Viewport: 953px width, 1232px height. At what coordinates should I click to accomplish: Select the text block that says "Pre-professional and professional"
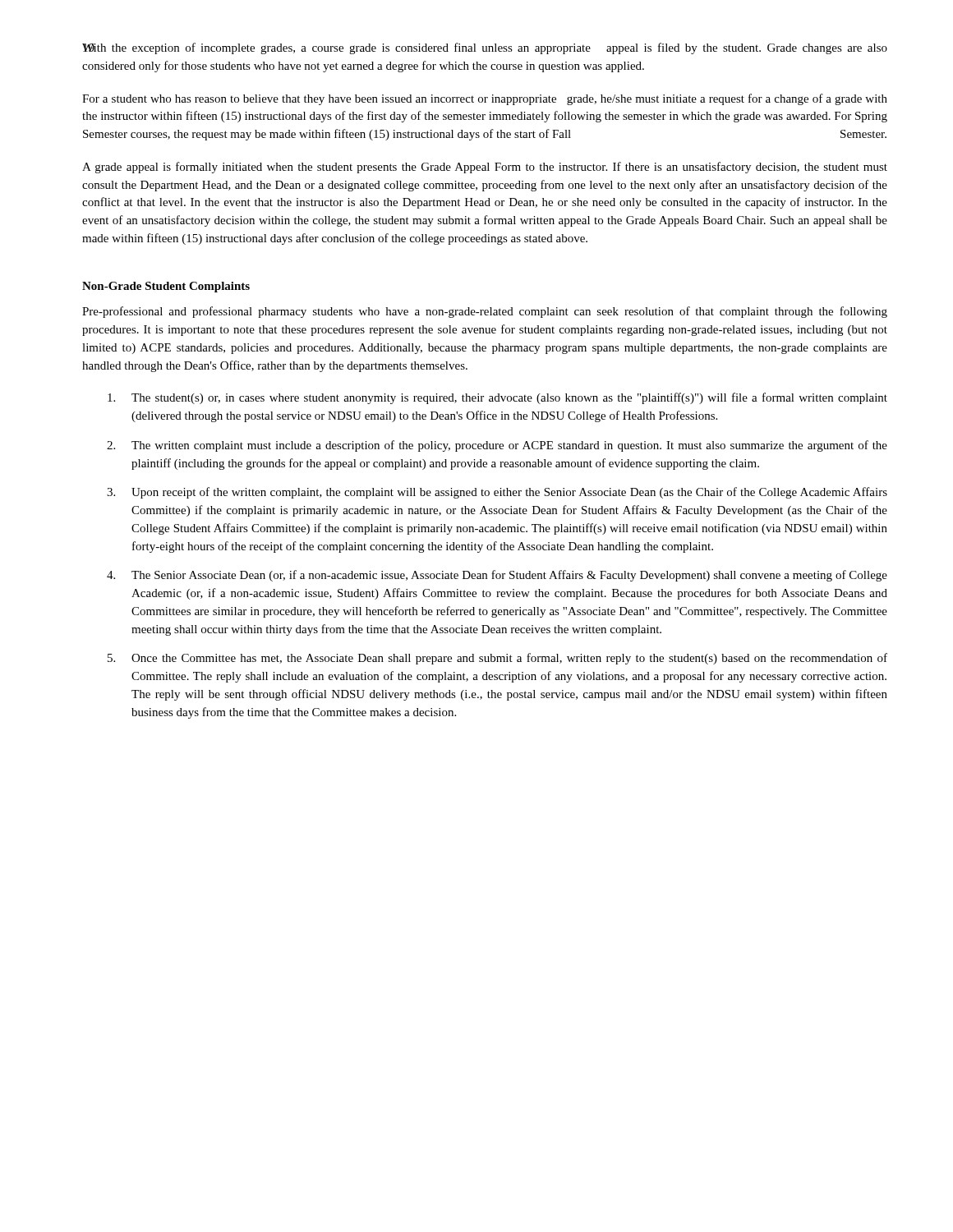(485, 338)
